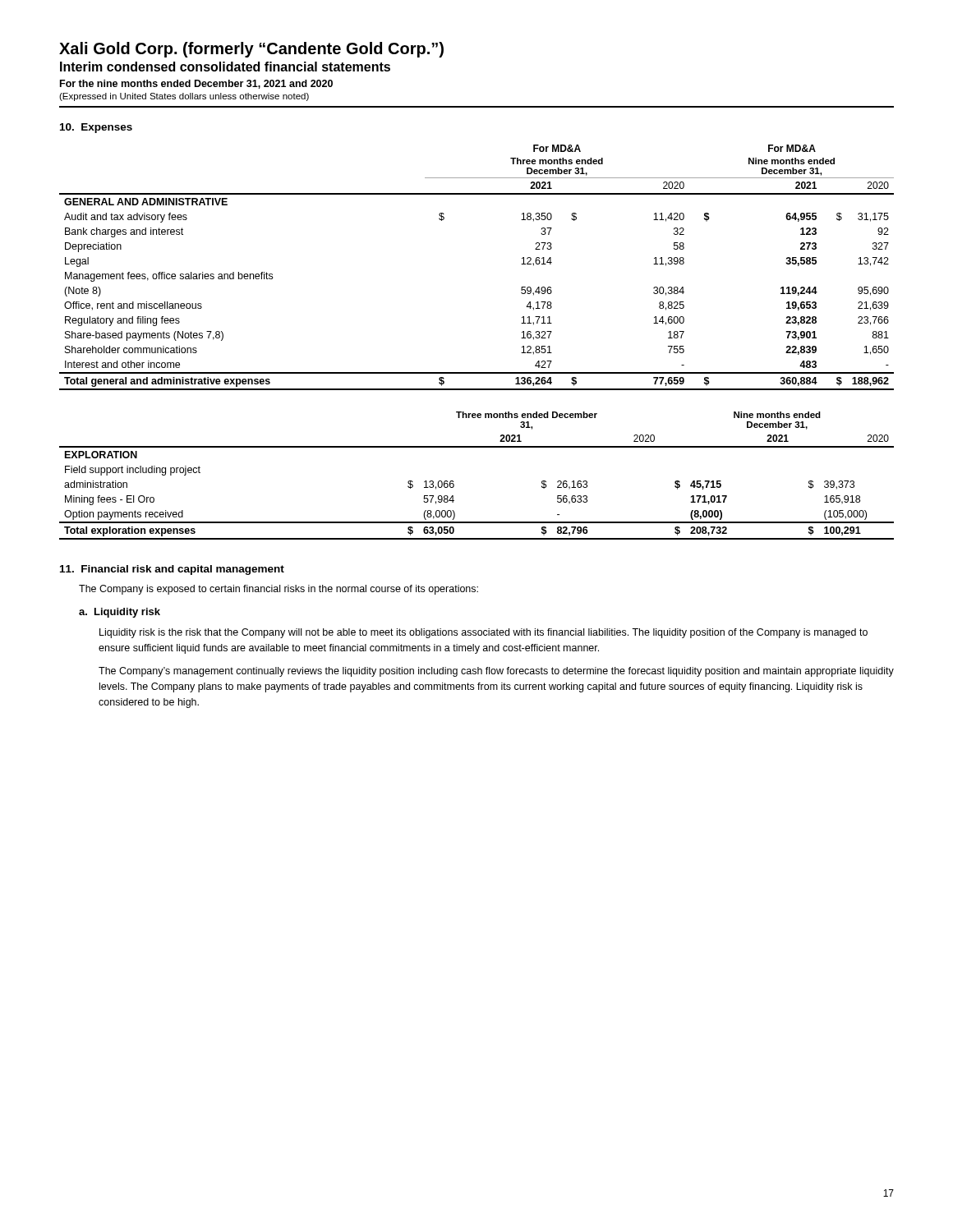This screenshot has height=1232, width=953.
Task: Point to the element starting "Liquidity risk is"
Action: tap(496, 640)
